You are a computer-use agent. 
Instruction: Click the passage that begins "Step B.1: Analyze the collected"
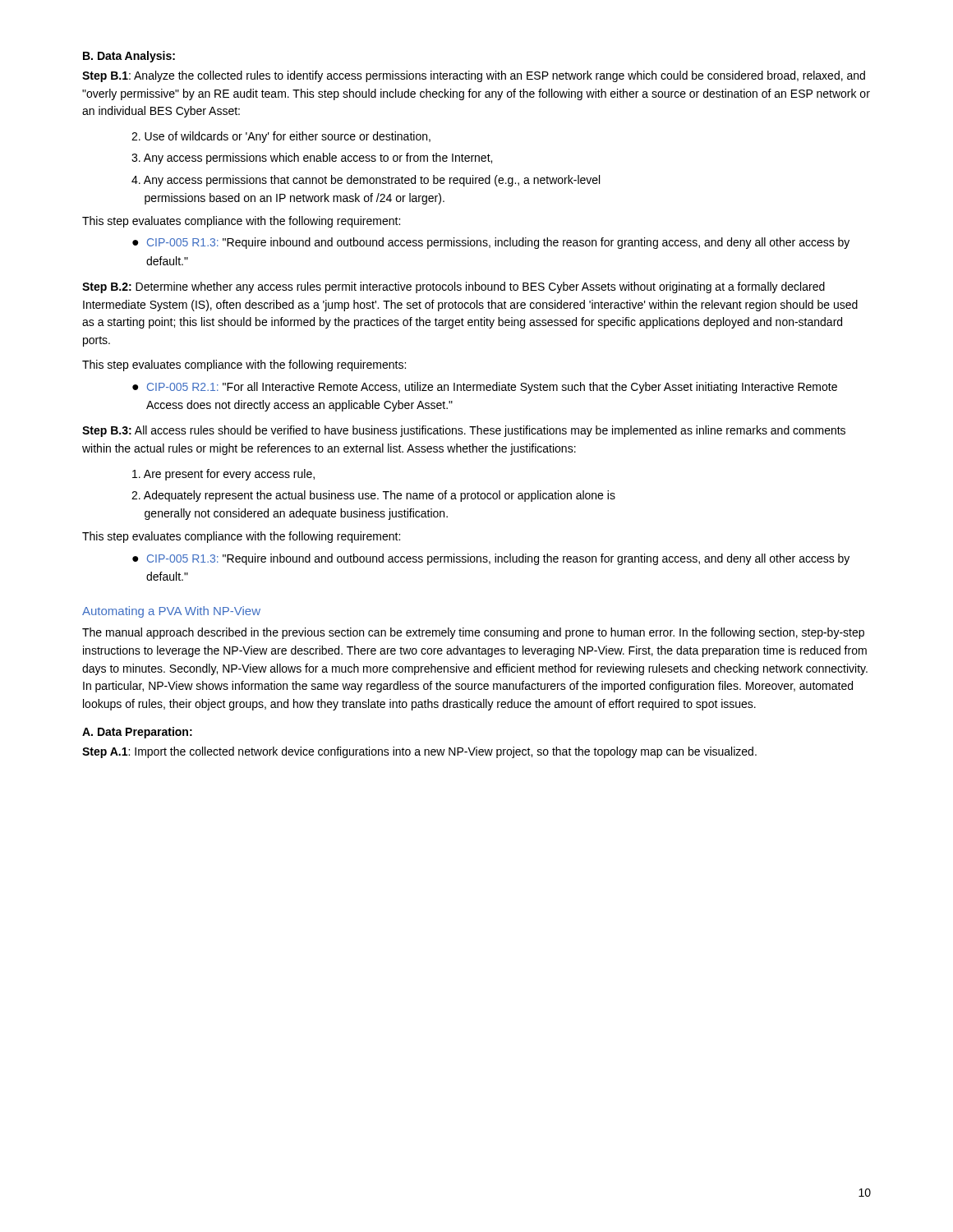click(x=476, y=93)
